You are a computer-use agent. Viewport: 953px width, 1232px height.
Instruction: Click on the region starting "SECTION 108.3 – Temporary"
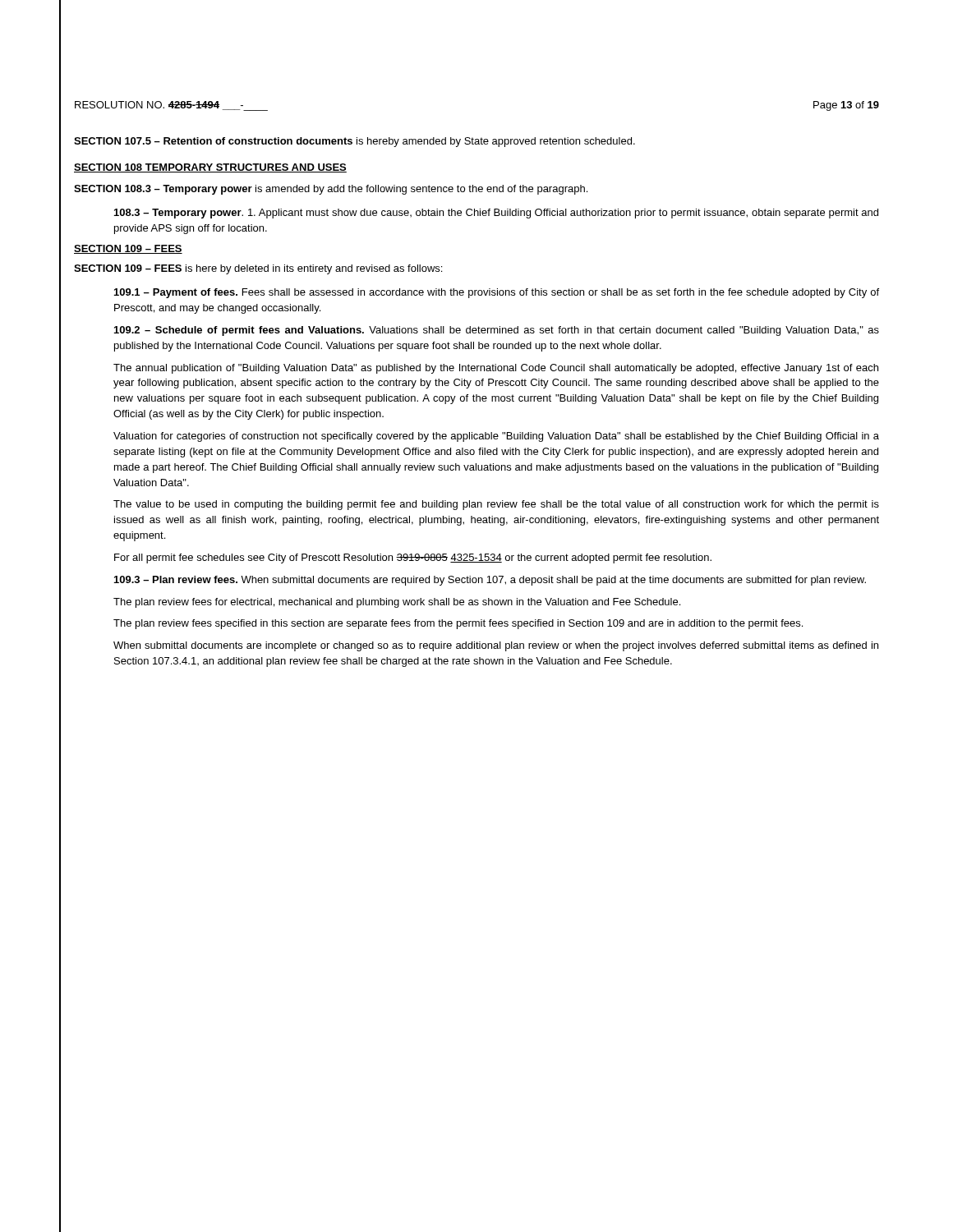[331, 188]
